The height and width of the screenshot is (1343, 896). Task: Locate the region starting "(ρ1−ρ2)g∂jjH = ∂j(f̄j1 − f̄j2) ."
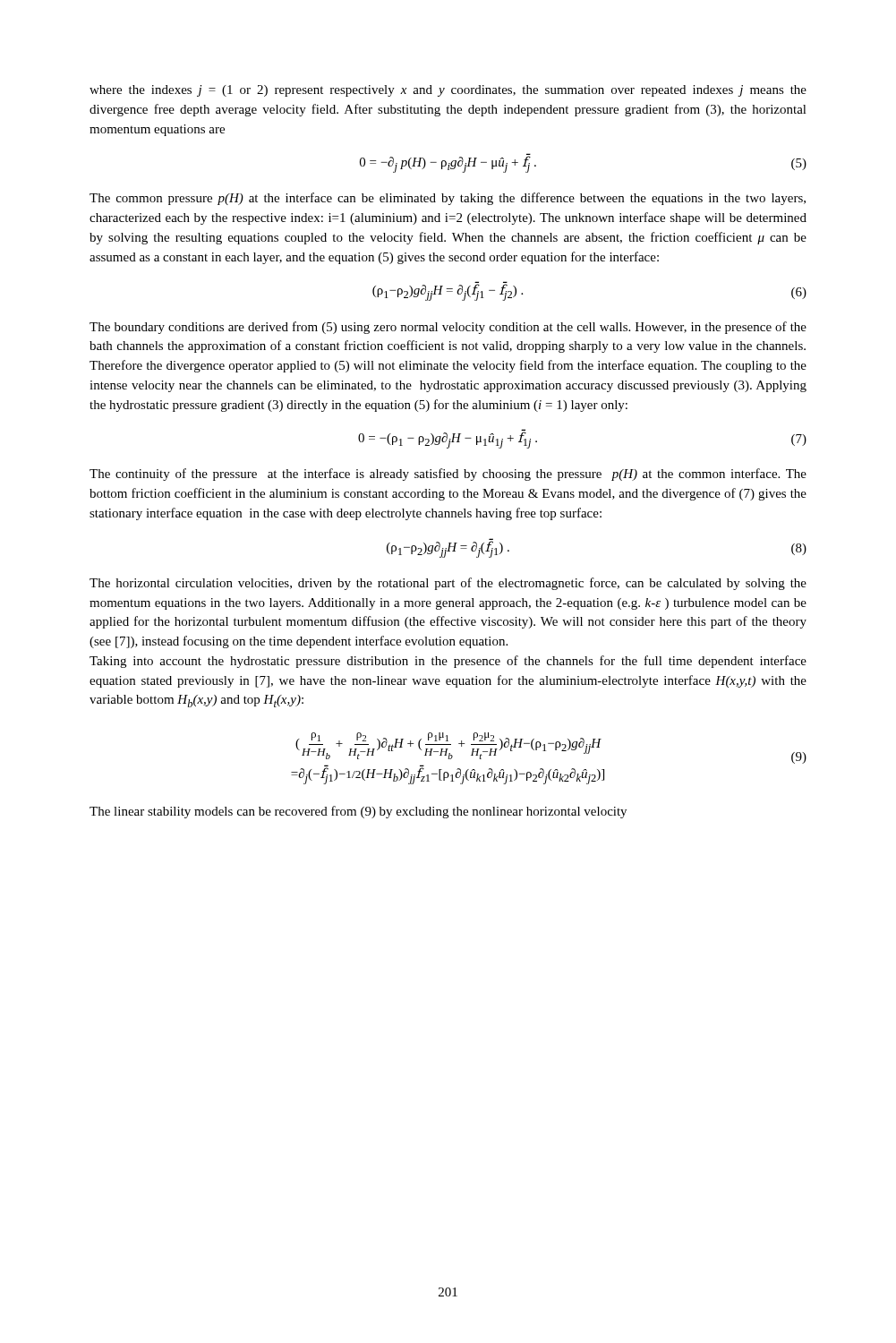pyautogui.click(x=462, y=291)
